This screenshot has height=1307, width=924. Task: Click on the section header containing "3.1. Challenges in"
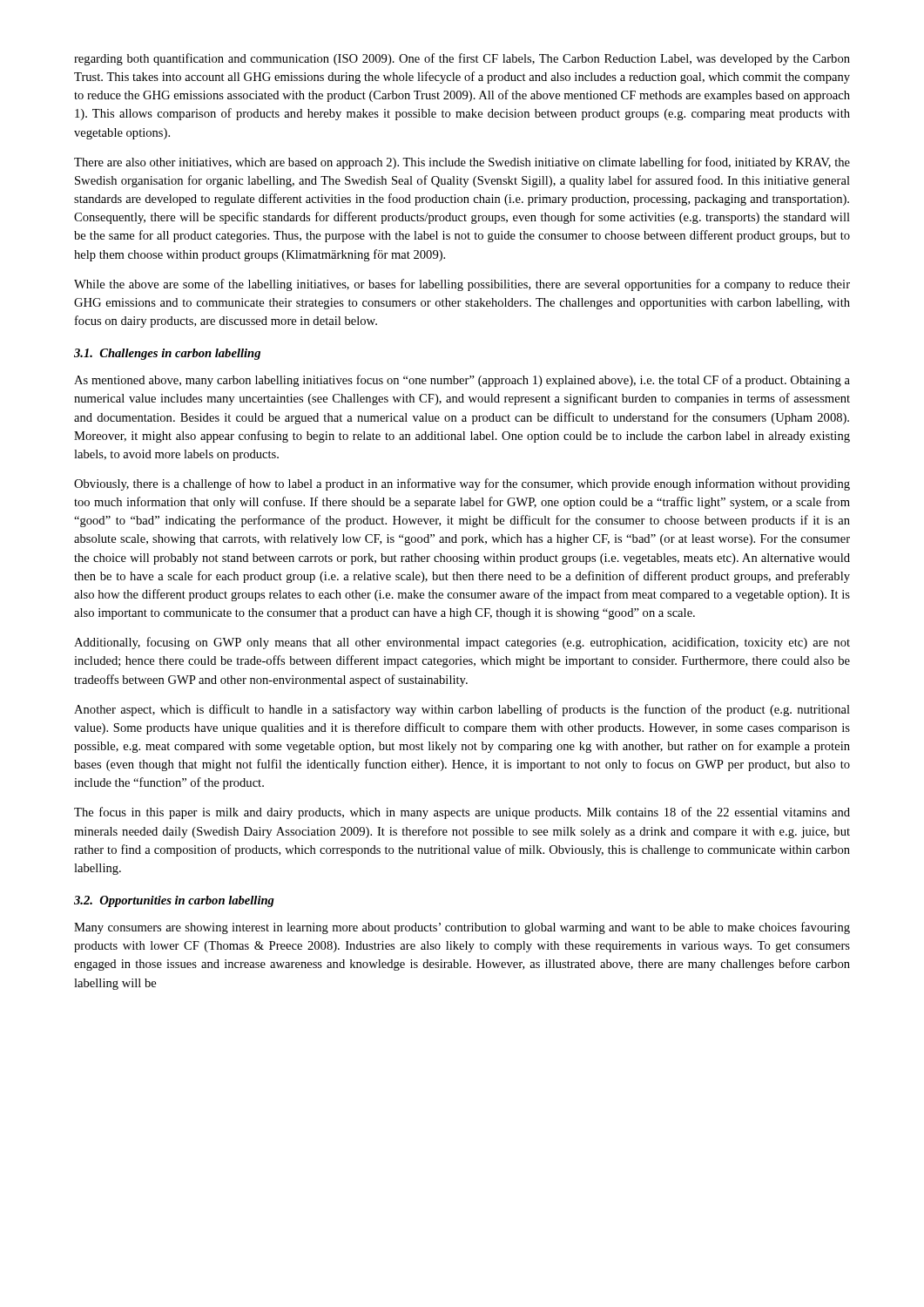pyautogui.click(x=167, y=353)
